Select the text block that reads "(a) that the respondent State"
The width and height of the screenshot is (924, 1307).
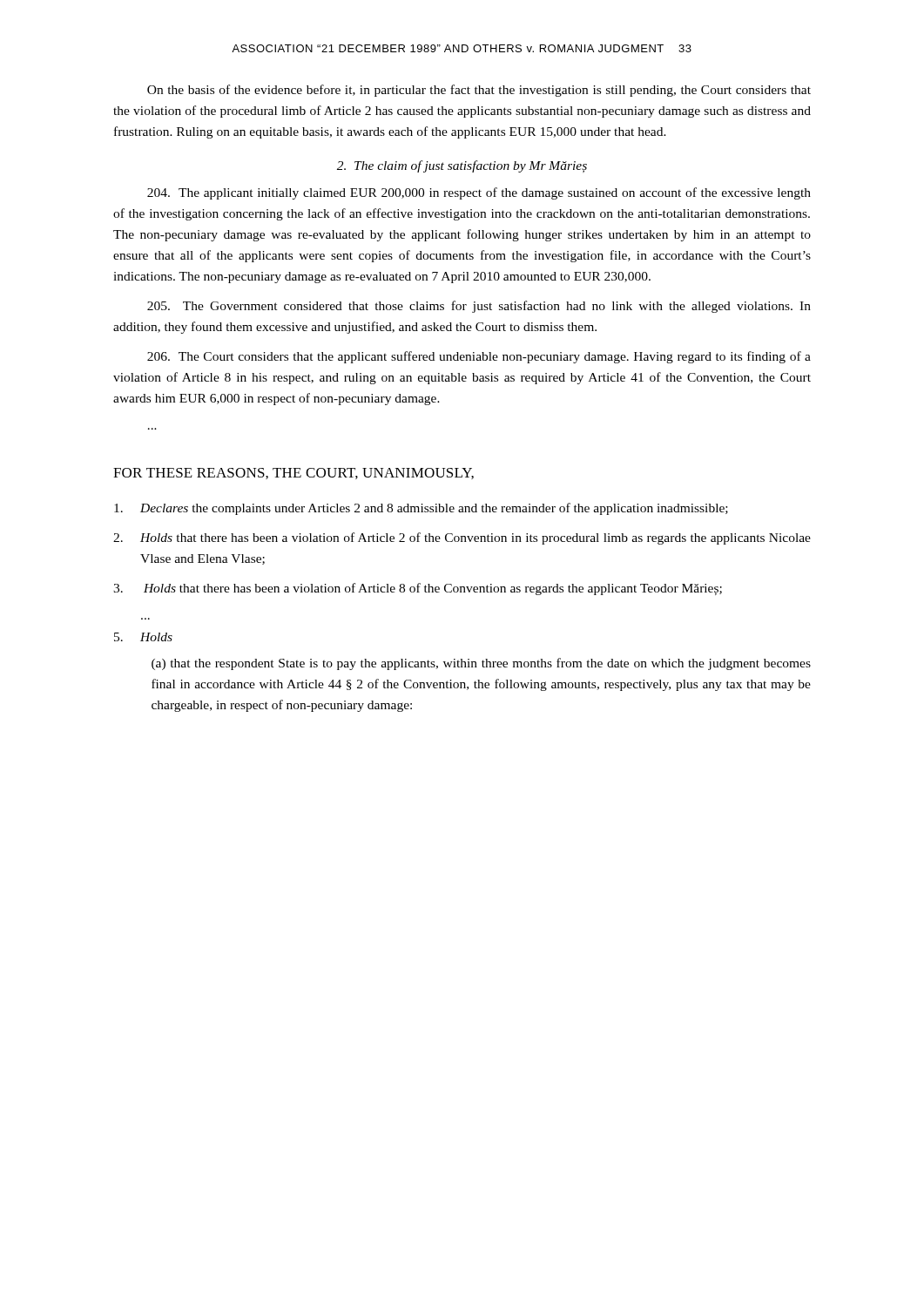(481, 684)
